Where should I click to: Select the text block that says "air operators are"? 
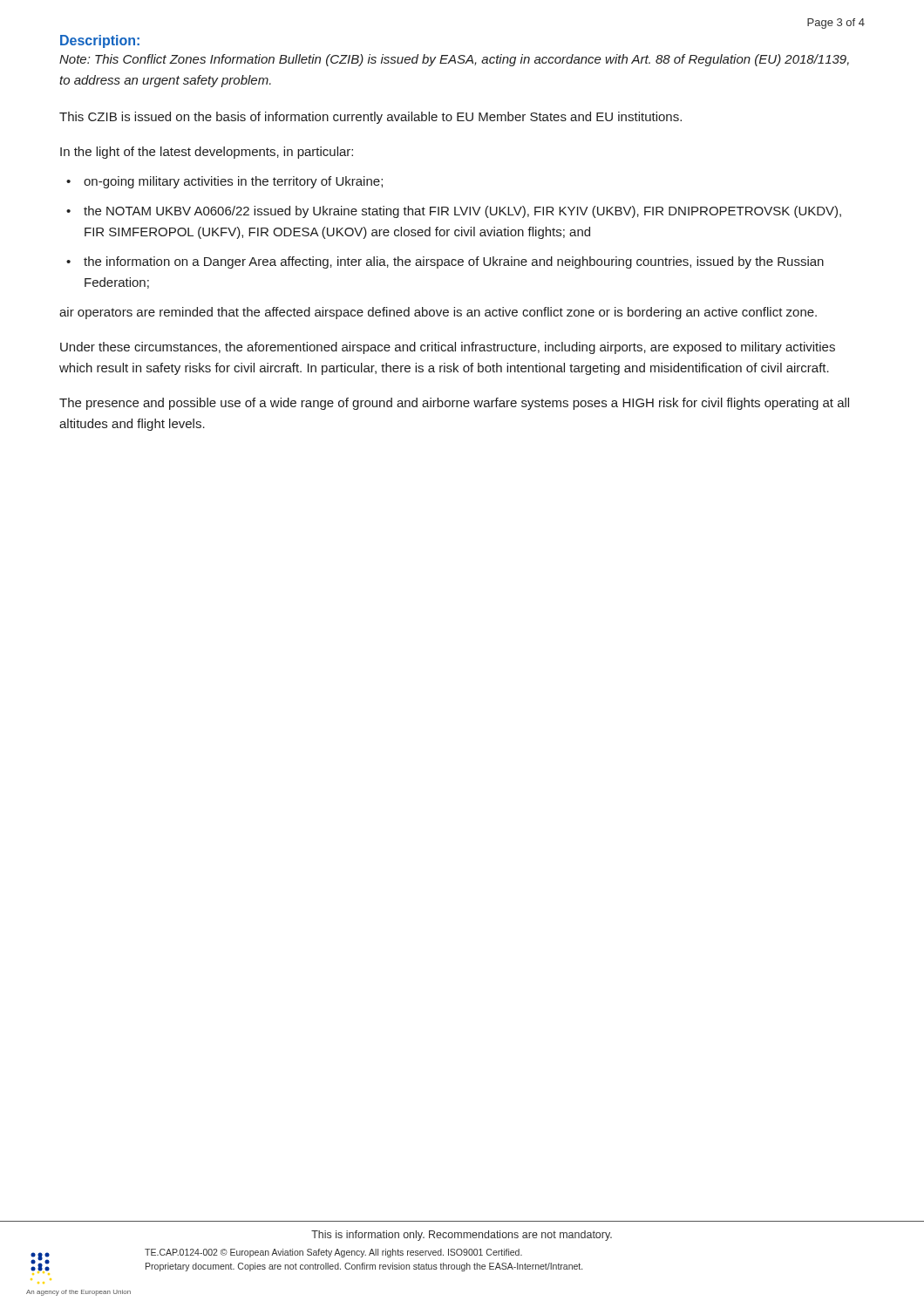coord(439,312)
